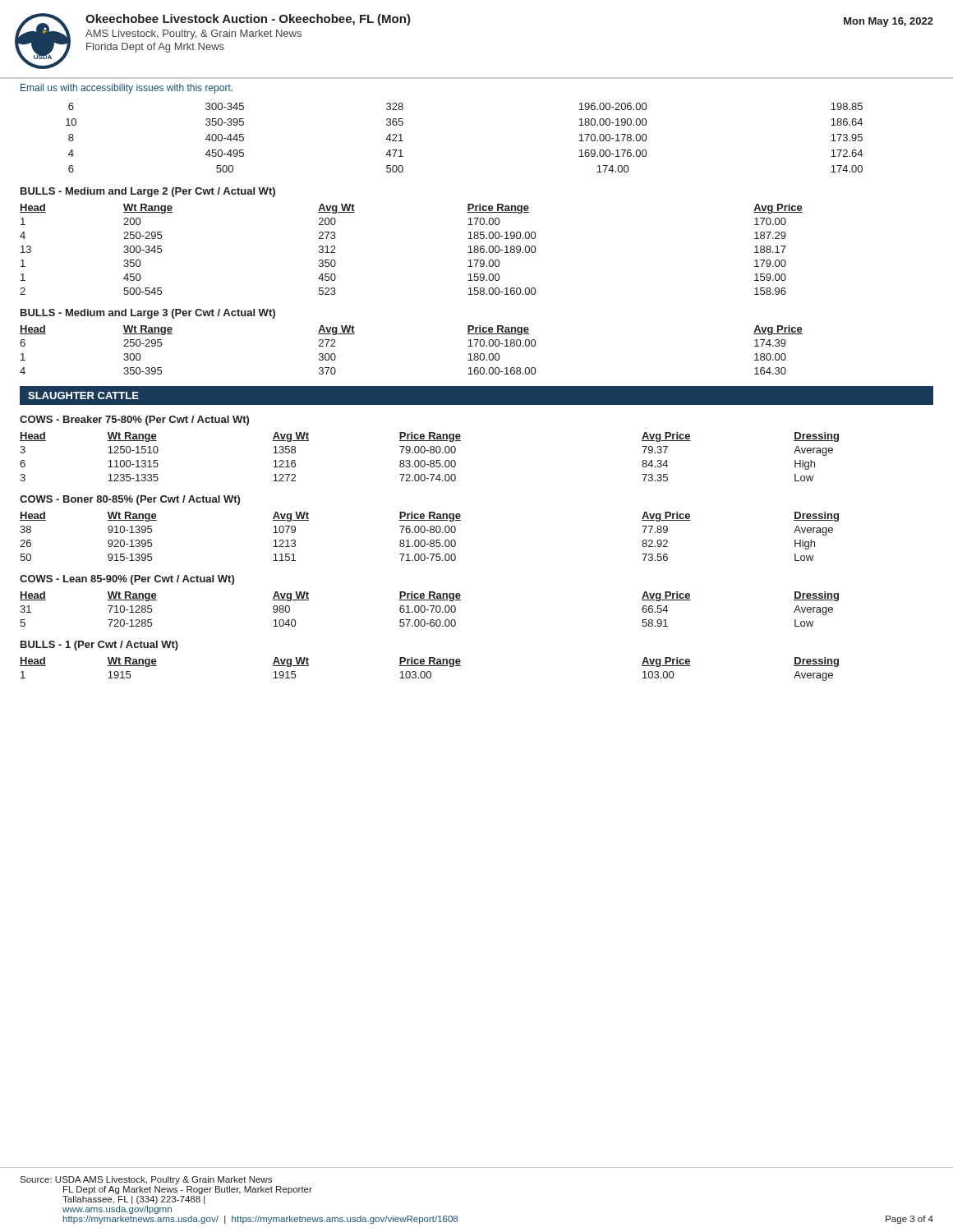The image size is (953, 1232).
Task: Find the passage starting "COWS - Lean 85-90% (Per Cwt"
Action: [x=127, y=579]
